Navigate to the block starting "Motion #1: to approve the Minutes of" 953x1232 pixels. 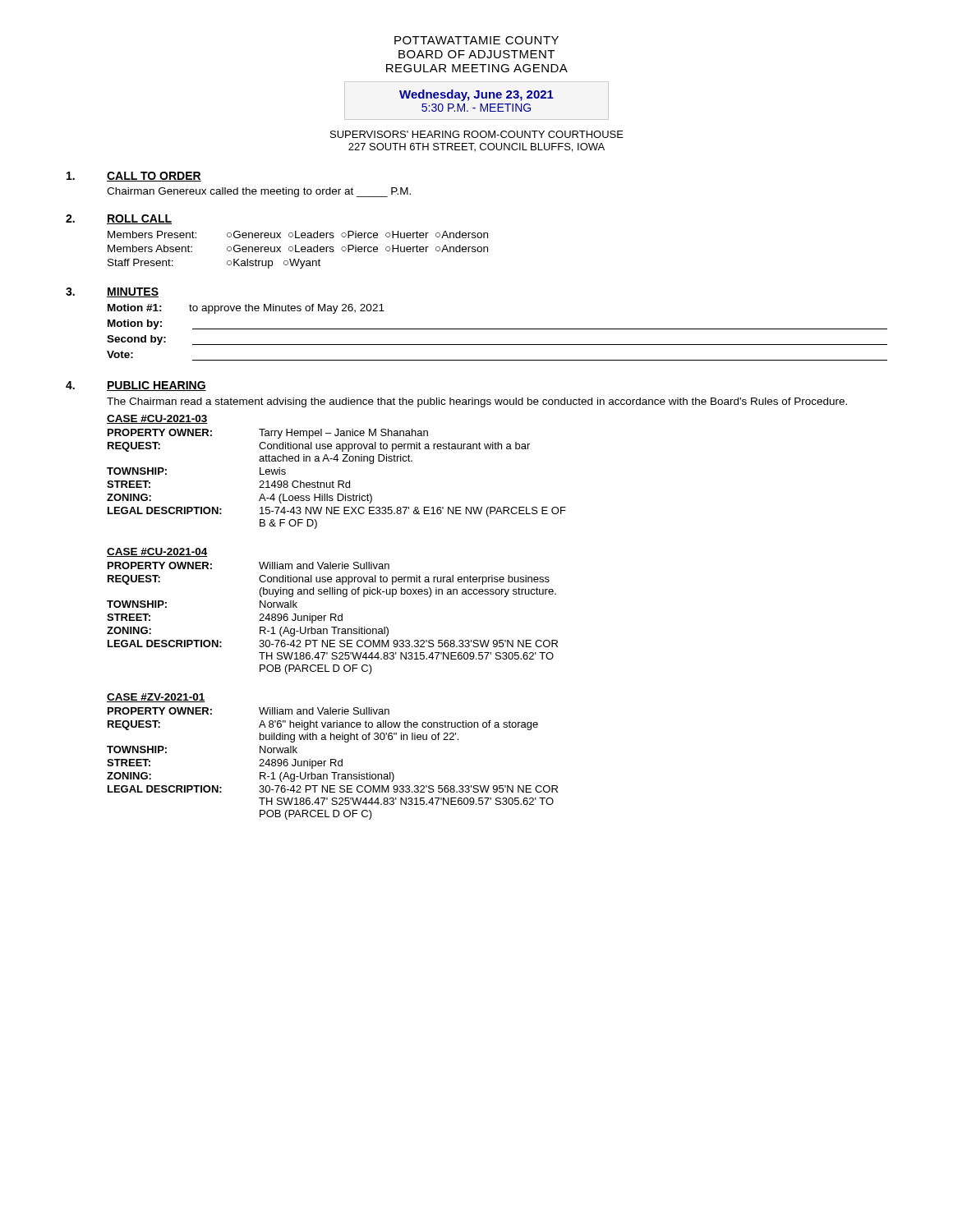[x=497, y=331]
